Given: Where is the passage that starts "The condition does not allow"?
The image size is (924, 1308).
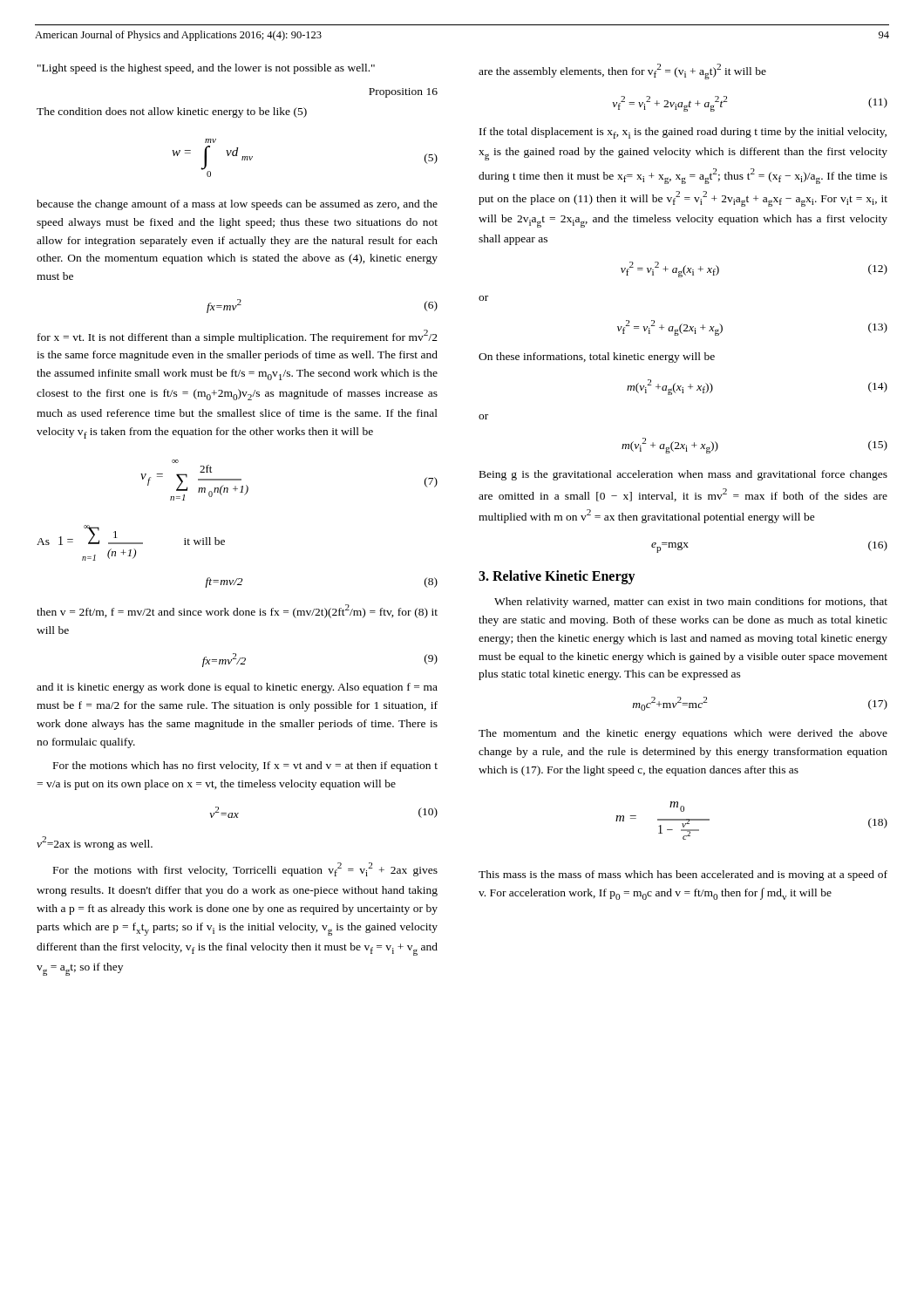Looking at the screenshot, I should [237, 112].
